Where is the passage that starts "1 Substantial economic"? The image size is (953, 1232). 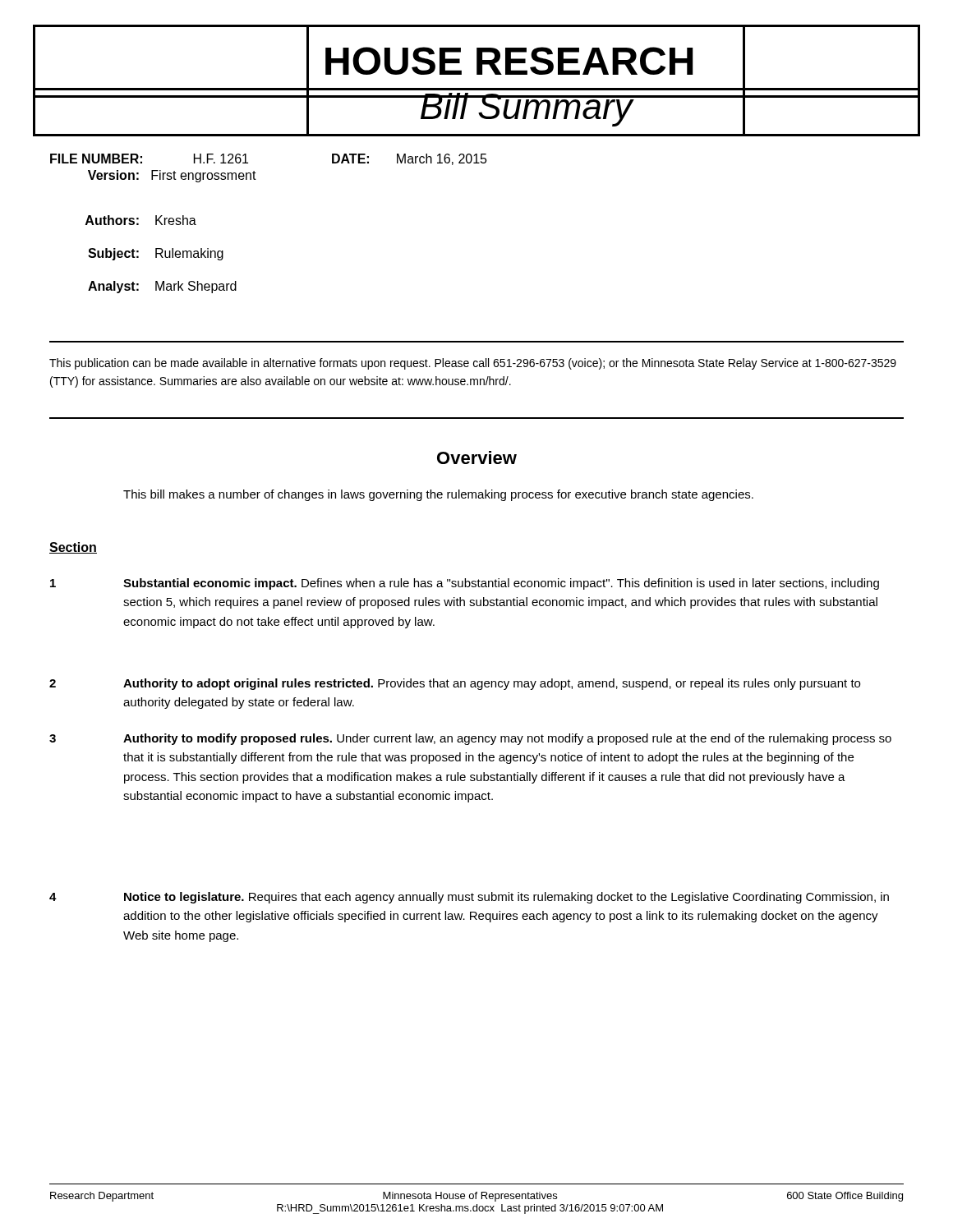pyautogui.click(x=476, y=602)
